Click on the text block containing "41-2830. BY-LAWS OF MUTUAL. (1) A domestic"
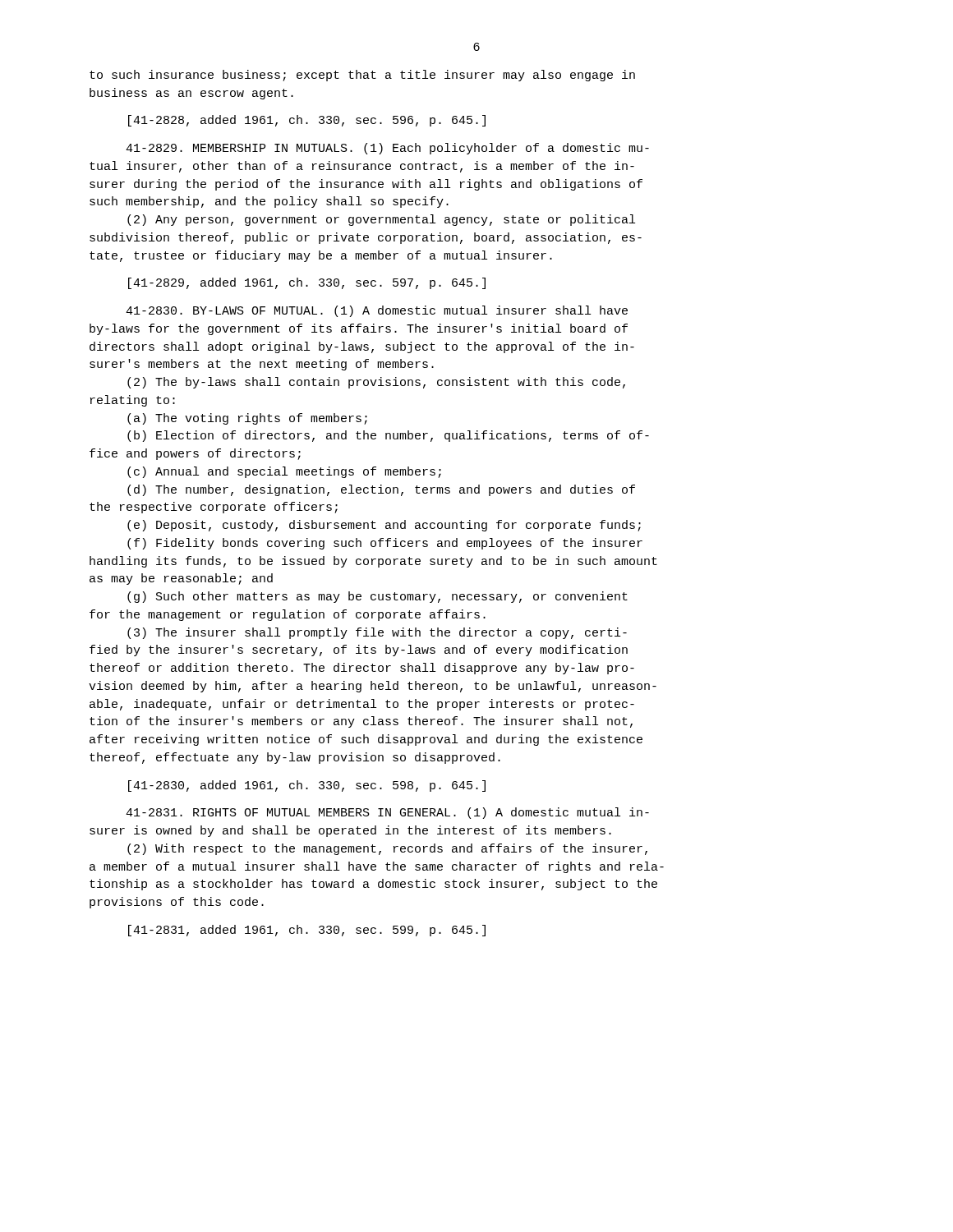This screenshot has width=953, height=1232. click(x=476, y=535)
